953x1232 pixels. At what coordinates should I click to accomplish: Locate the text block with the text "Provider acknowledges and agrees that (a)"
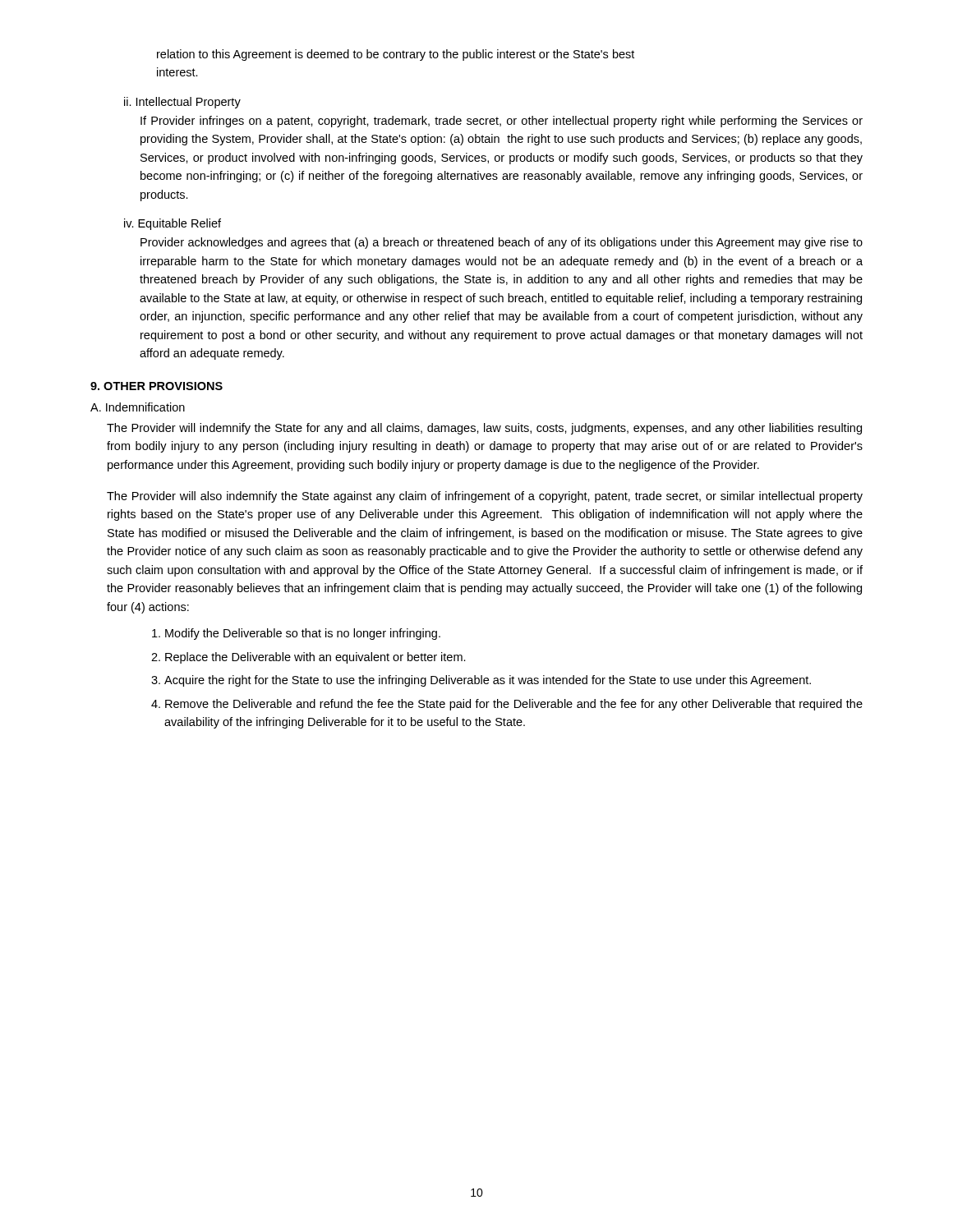pyautogui.click(x=501, y=298)
